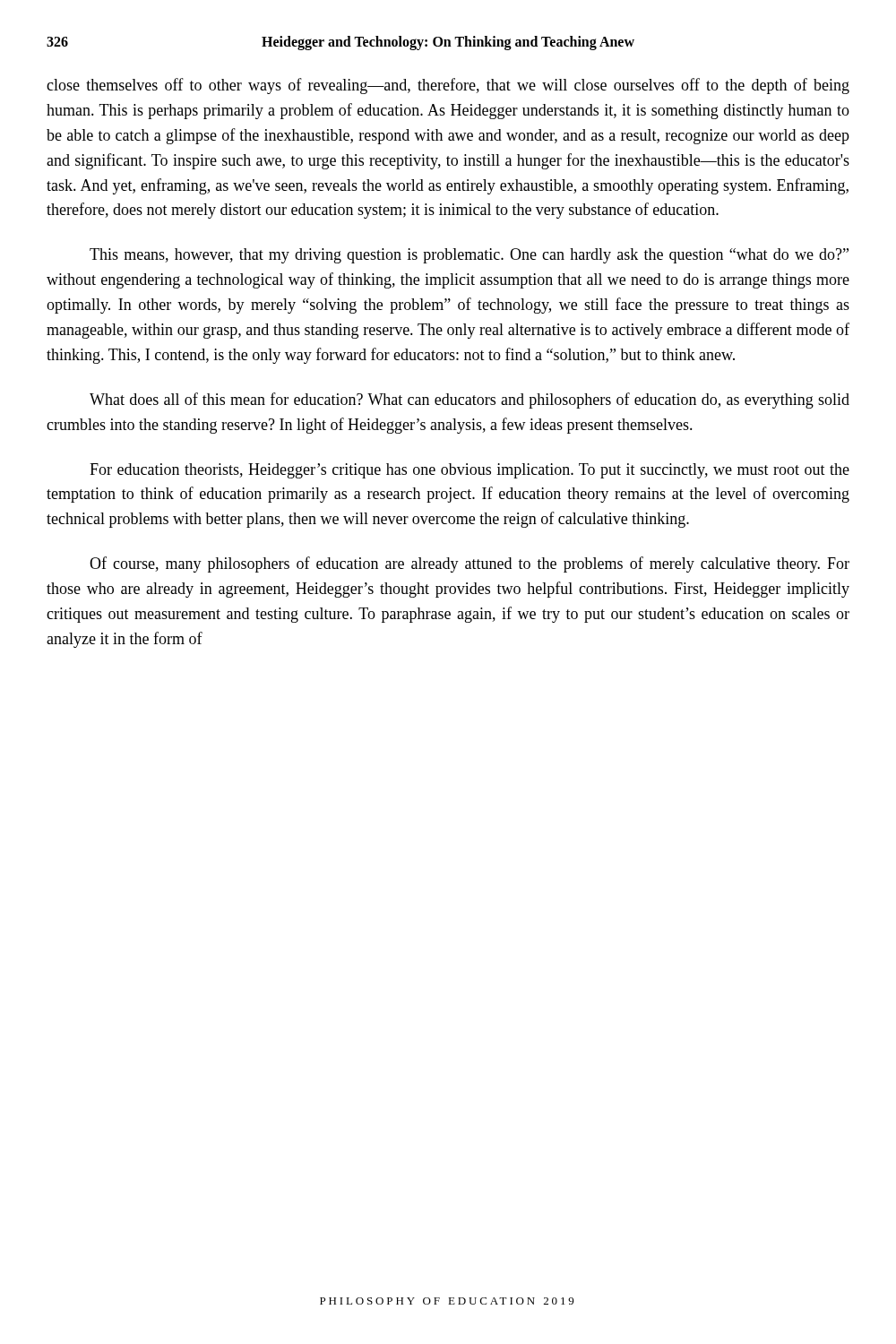Locate the block of text that opens with "close themselves off to other ways"
The height and width of the screenshot is (1344, 896).
click(x=448, y=148)
